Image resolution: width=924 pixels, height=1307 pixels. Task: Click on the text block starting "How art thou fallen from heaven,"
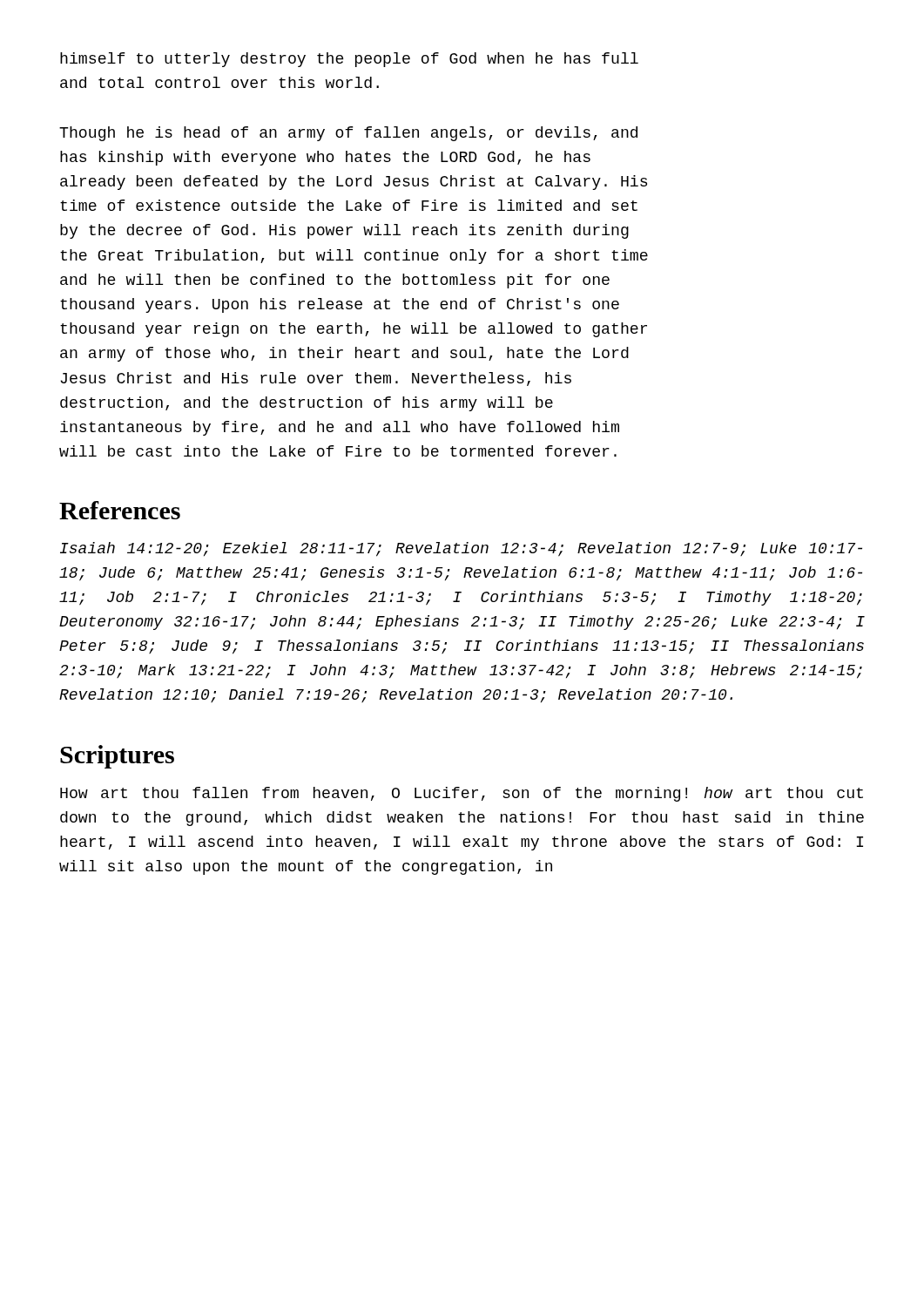(x=462, y=830)
